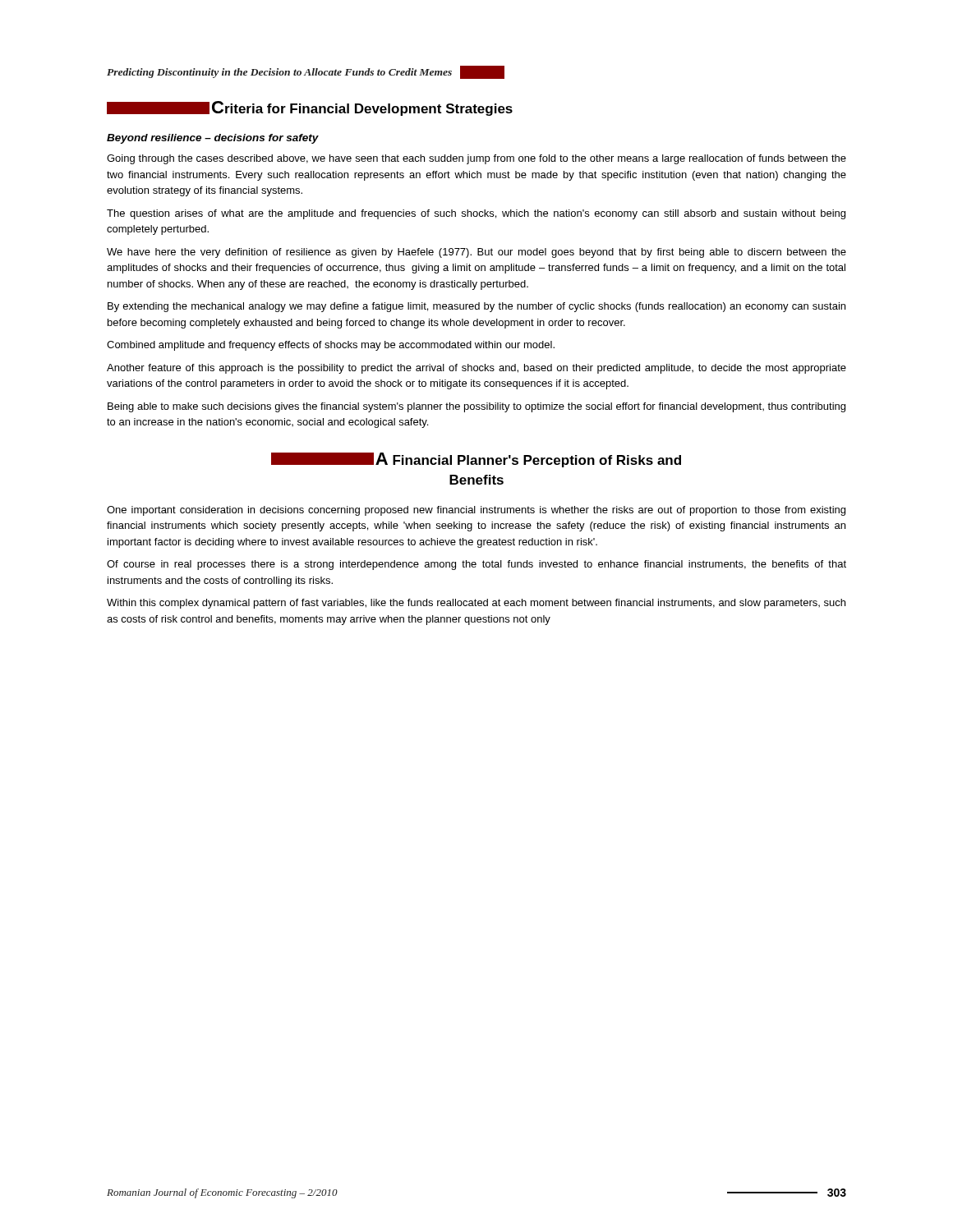Point to the block beginning "Combined amplitude and frequency effects of shocks may"
The image size is (953, 1232).
click(331, 345)
